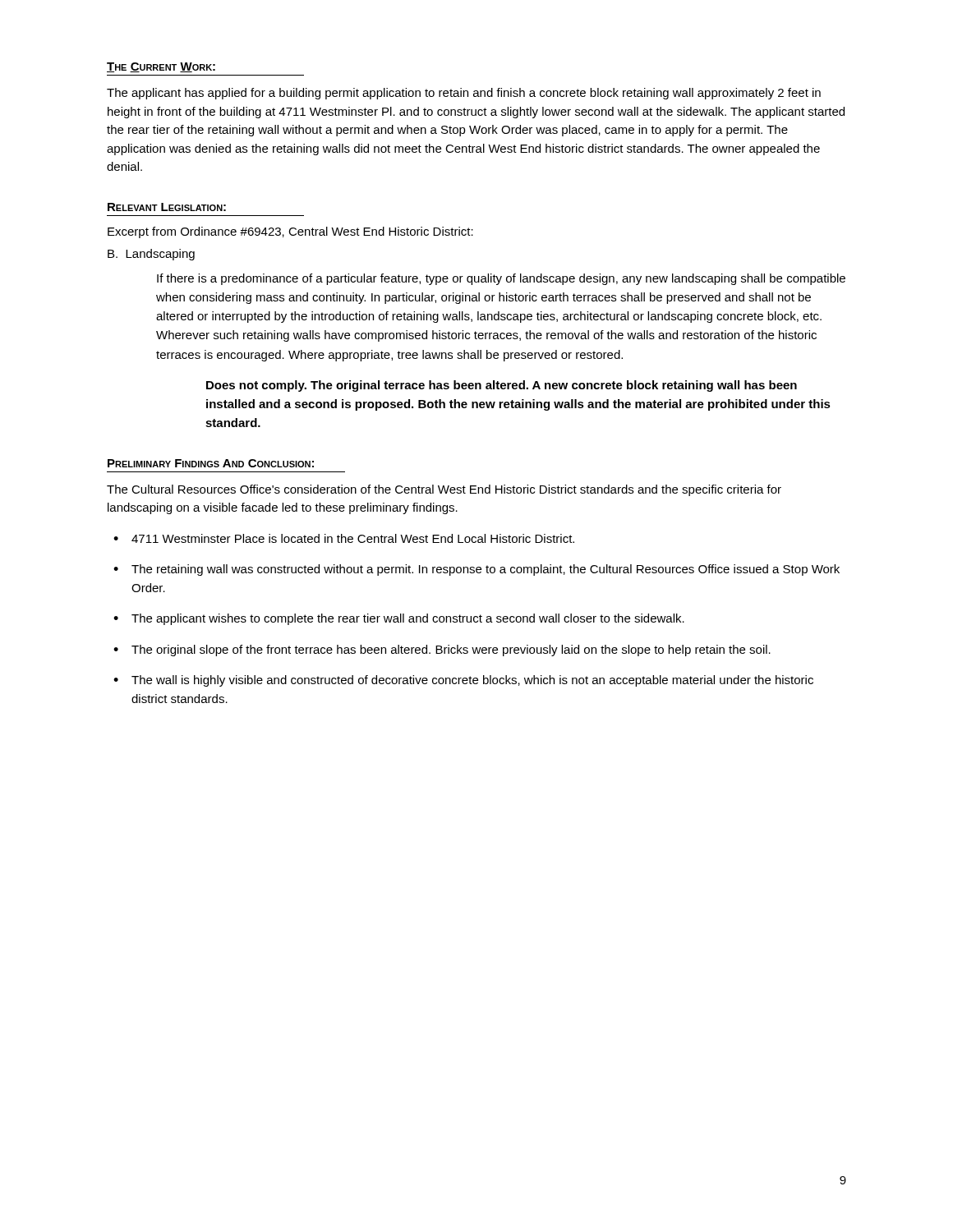Find the block on this page that starts "Does not comply. The"
The width and height of the screenshot is (953, 1232).
pyautogui.click(x=526, y=404)
